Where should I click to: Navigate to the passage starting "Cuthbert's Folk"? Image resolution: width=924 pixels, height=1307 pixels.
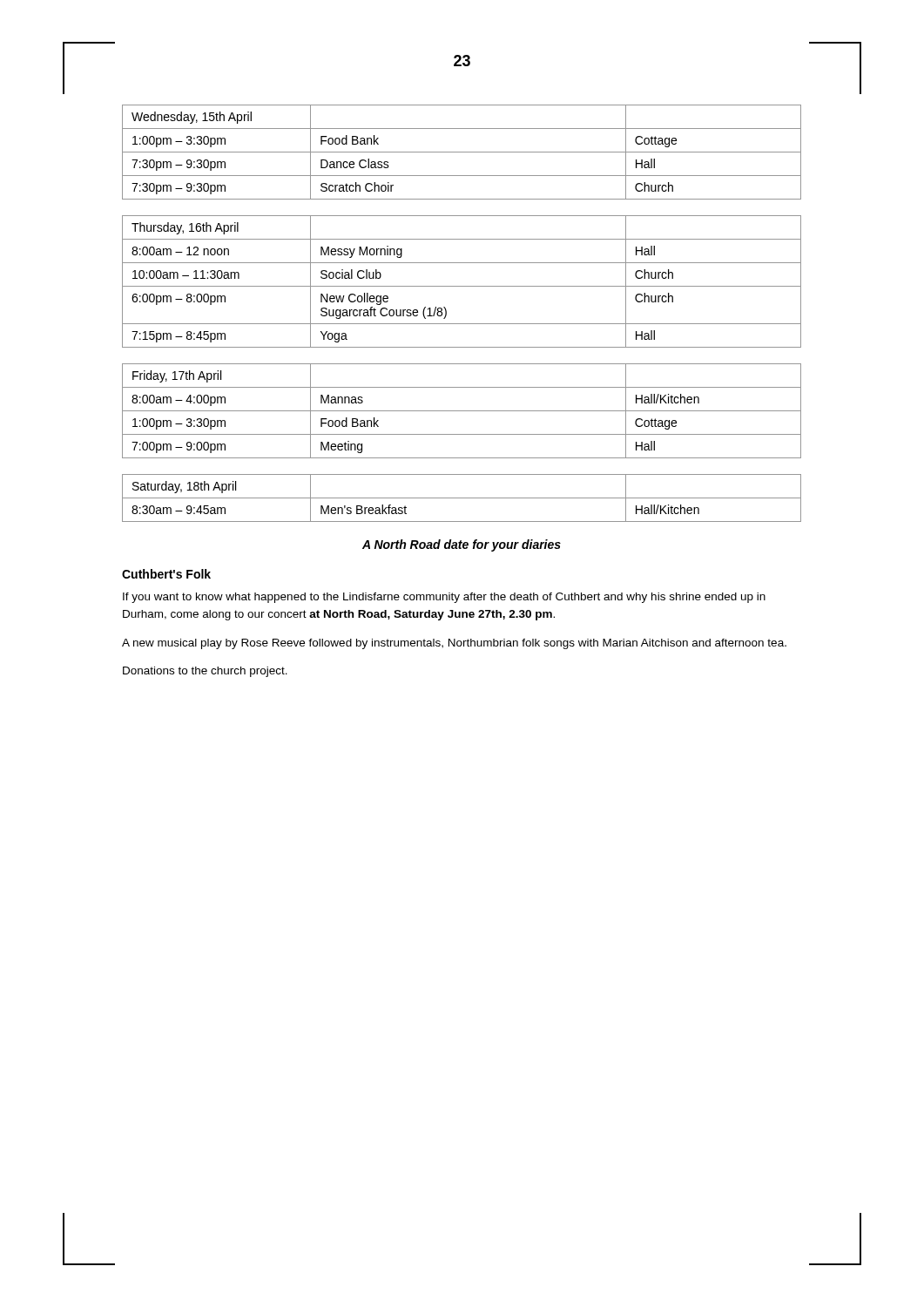(166, 574)
